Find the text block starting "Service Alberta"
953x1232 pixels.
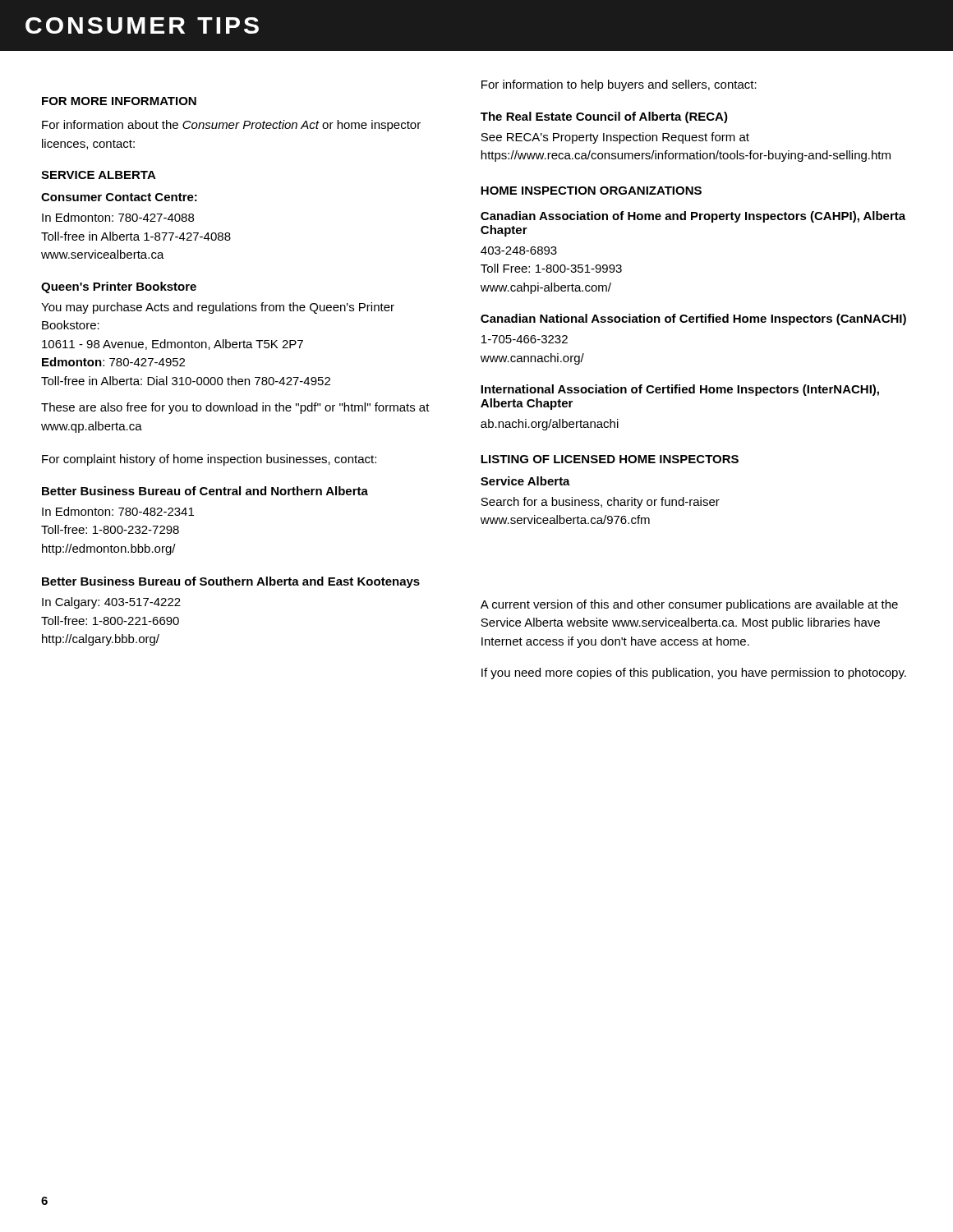click(x=525, y=480)
